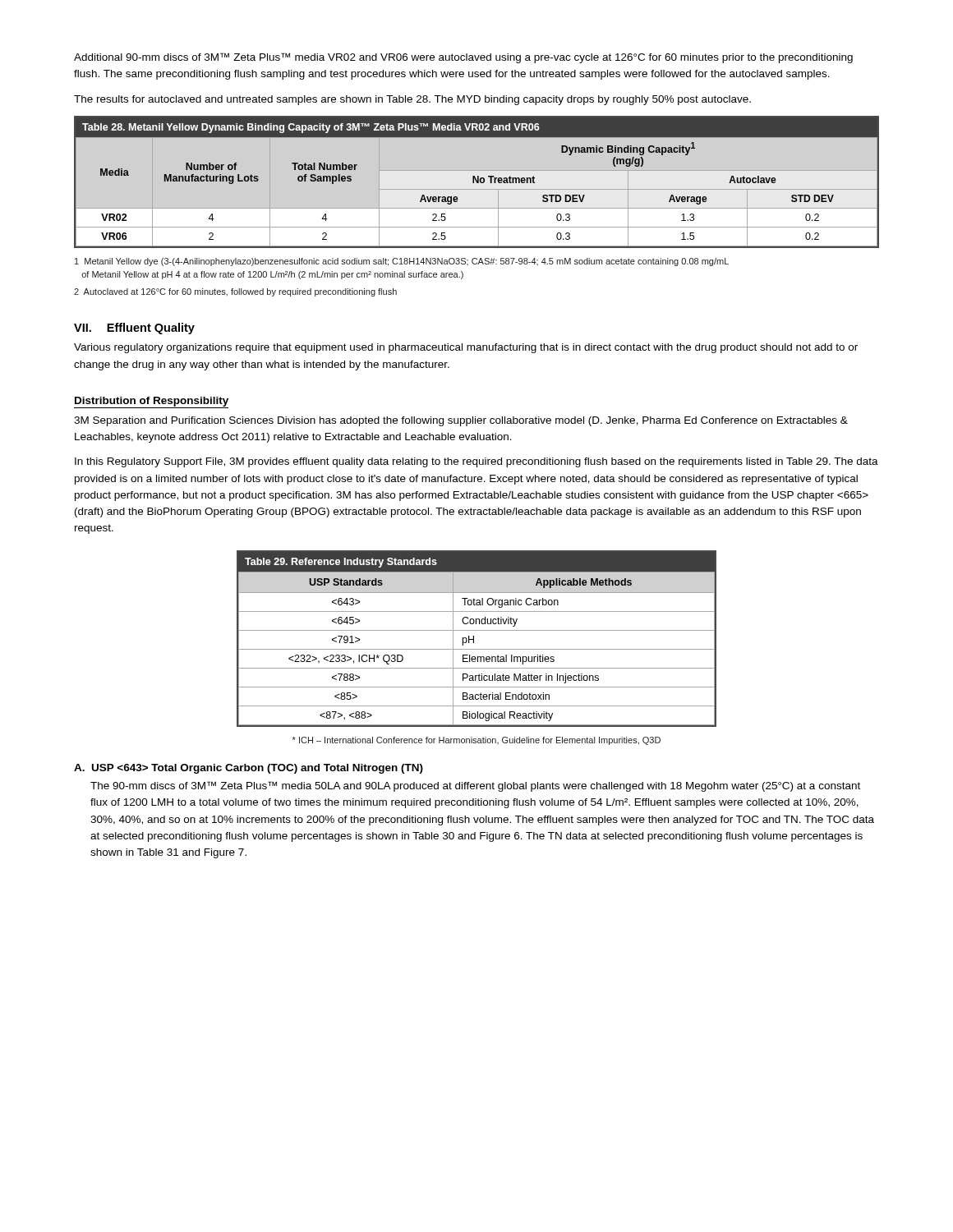Find the text block that reads "3M Separation and Purification"

[461, 428]
